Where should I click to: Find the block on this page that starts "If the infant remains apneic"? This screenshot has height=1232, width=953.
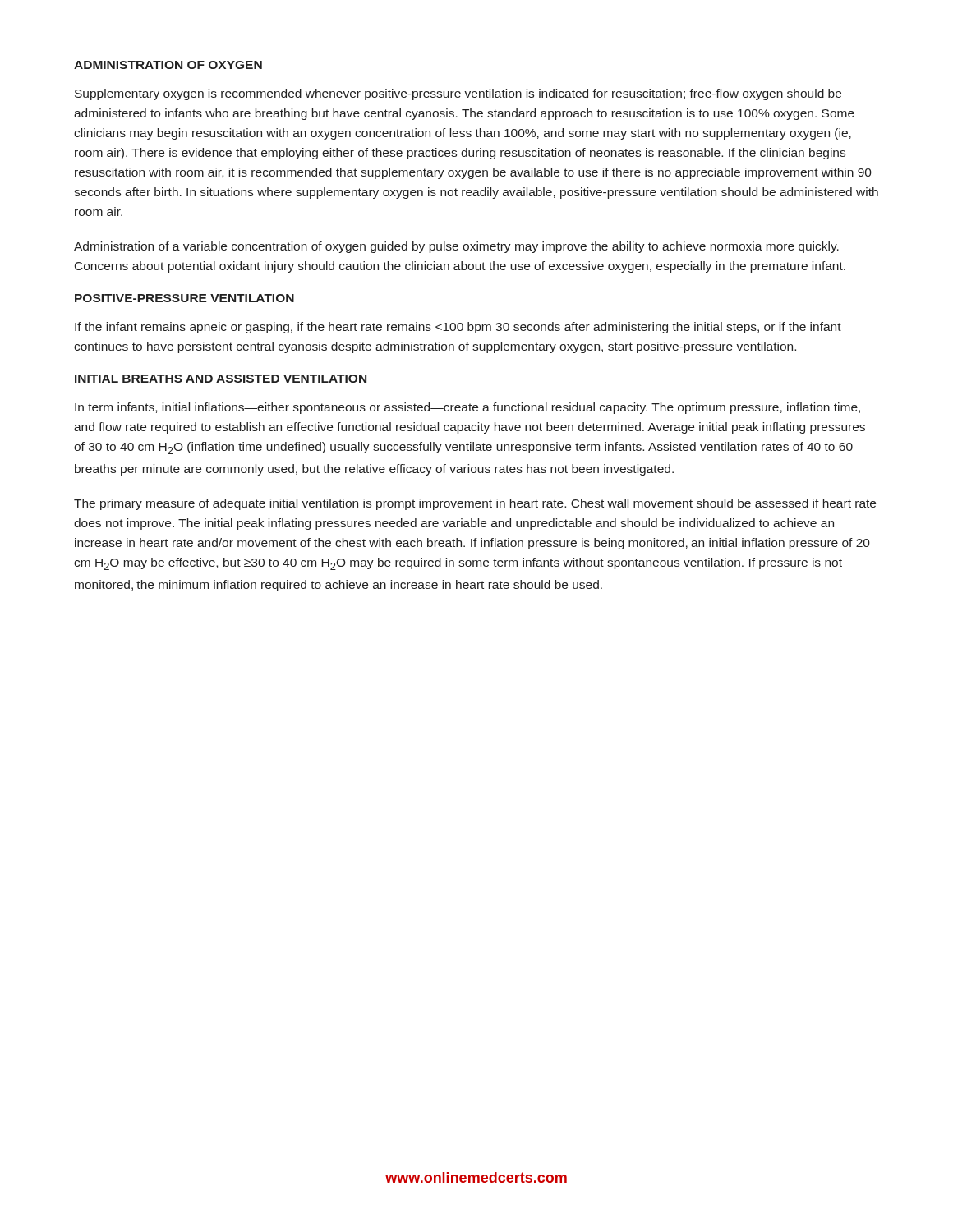pos(457,336)
